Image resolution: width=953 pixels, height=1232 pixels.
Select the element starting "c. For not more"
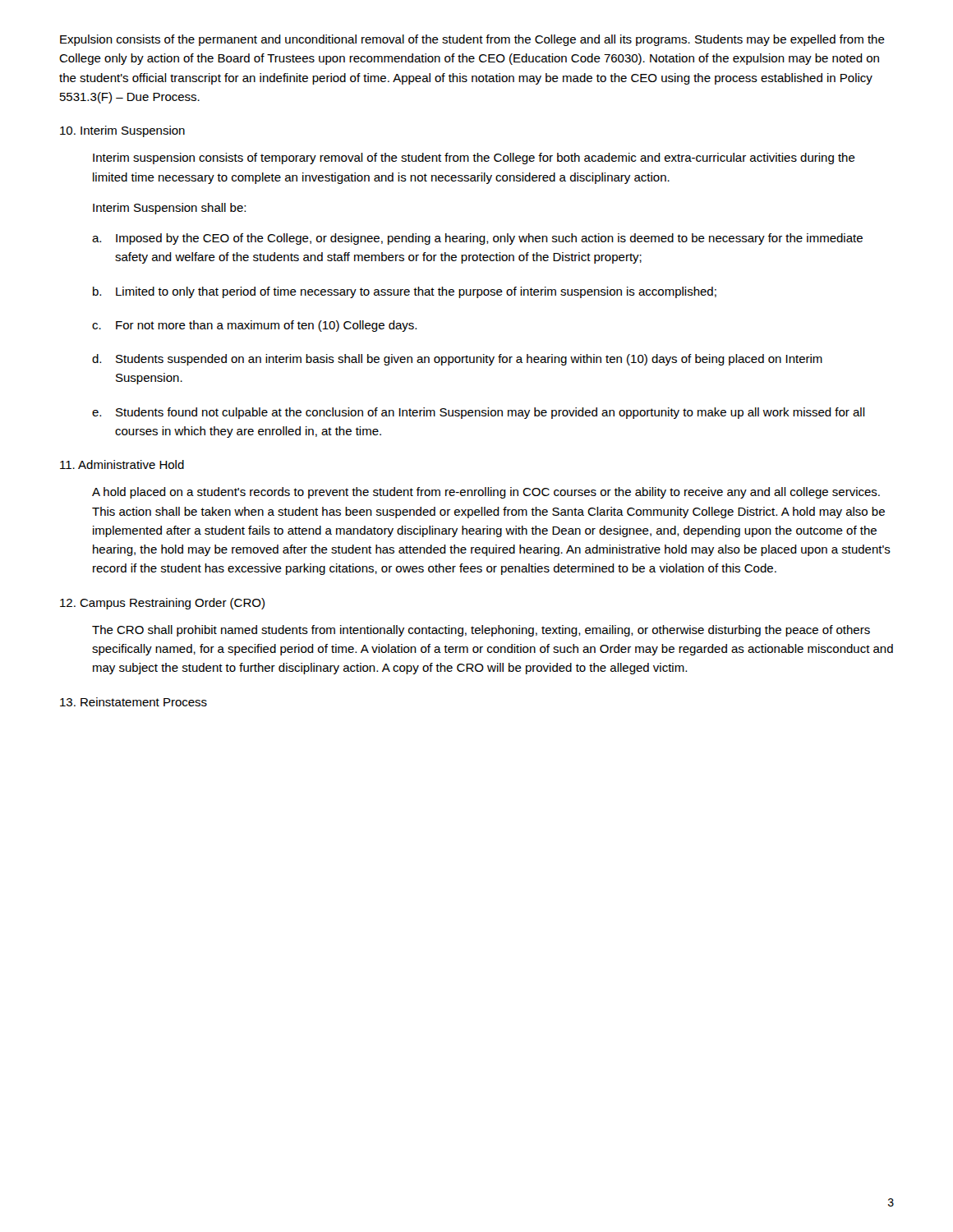pos(254,326)
